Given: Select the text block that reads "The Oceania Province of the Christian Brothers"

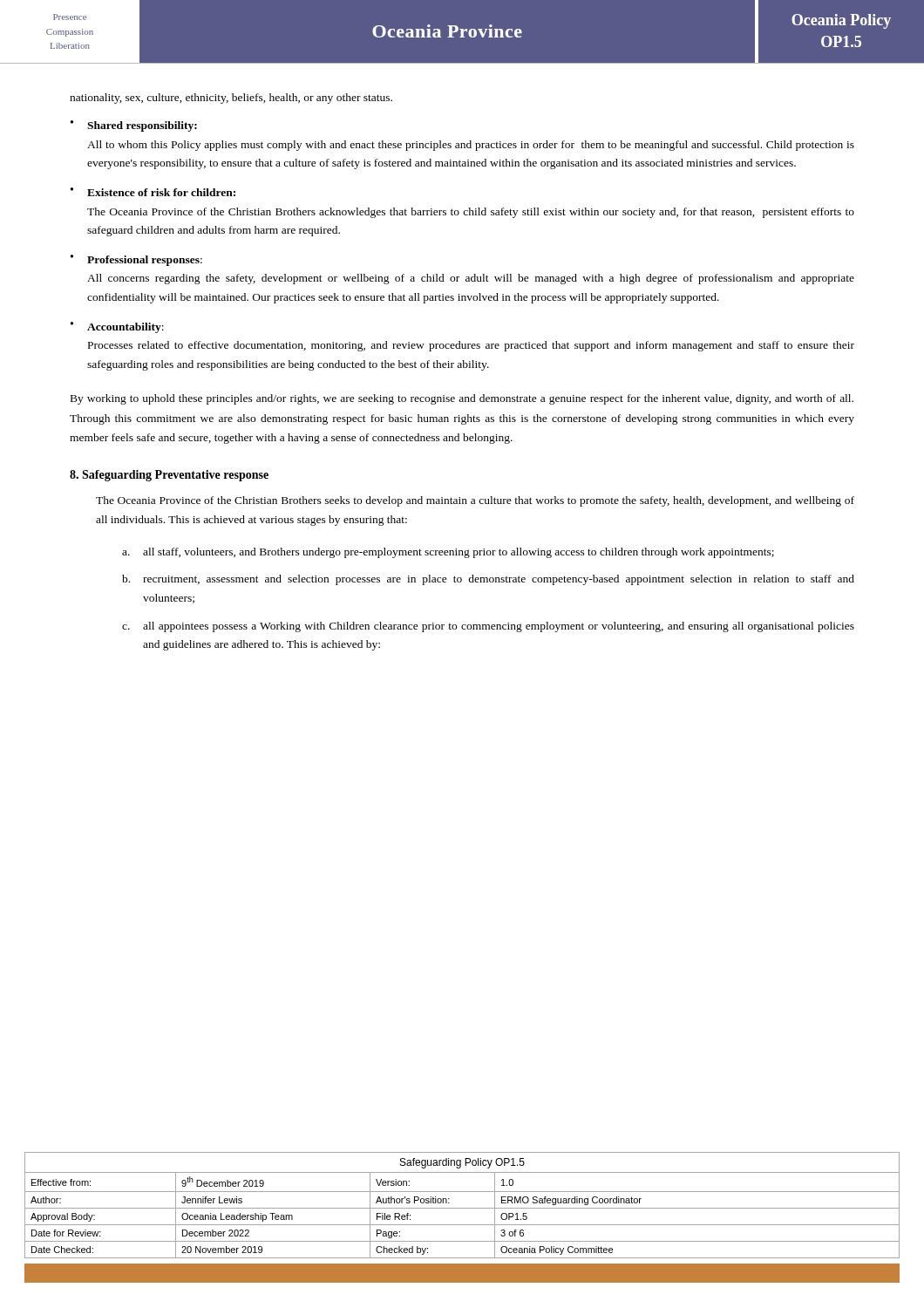Looking at the screenshot, I should click(475, 510).
